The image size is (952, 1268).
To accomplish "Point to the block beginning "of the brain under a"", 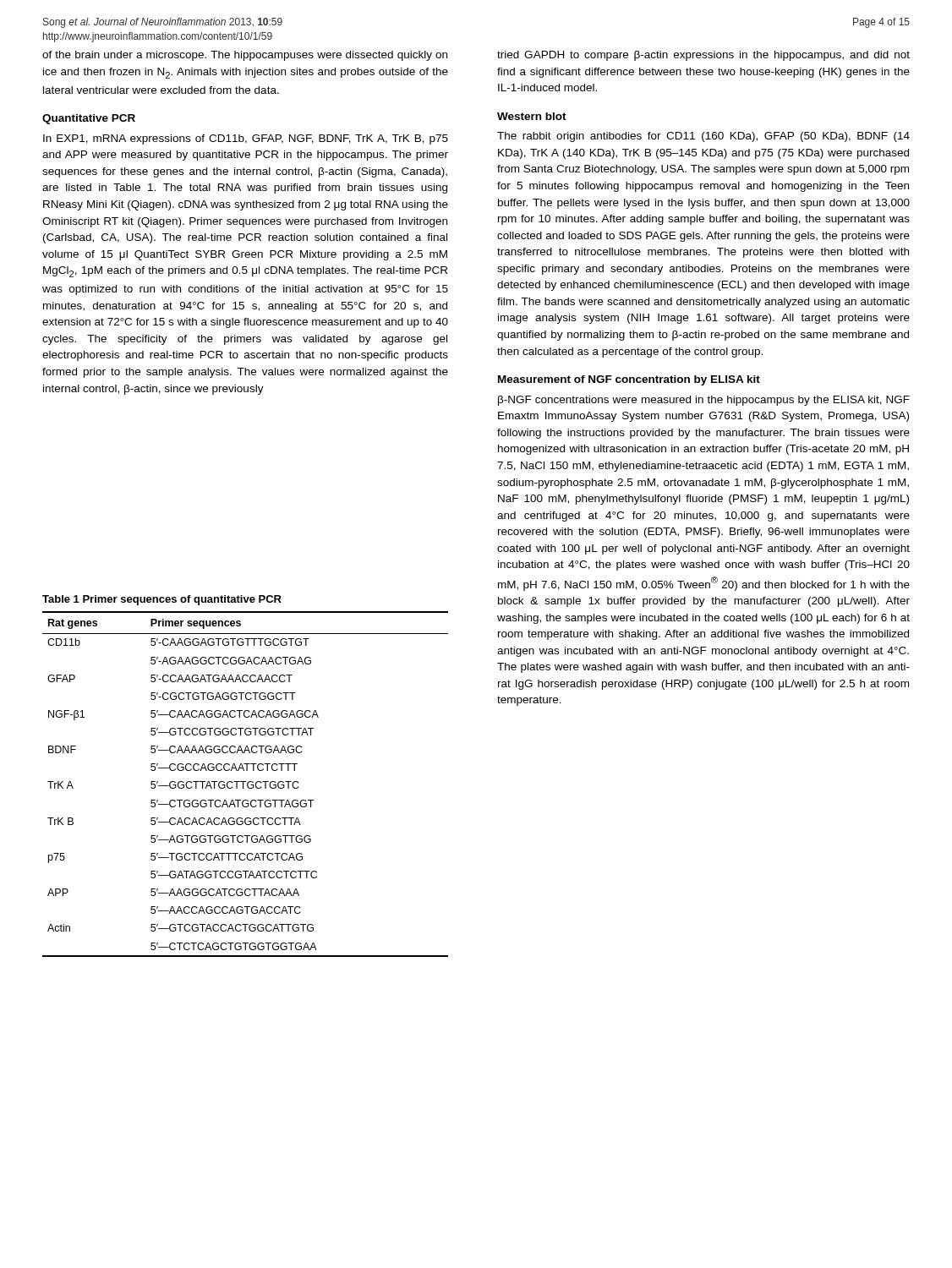I will click(x=245, y=72).
